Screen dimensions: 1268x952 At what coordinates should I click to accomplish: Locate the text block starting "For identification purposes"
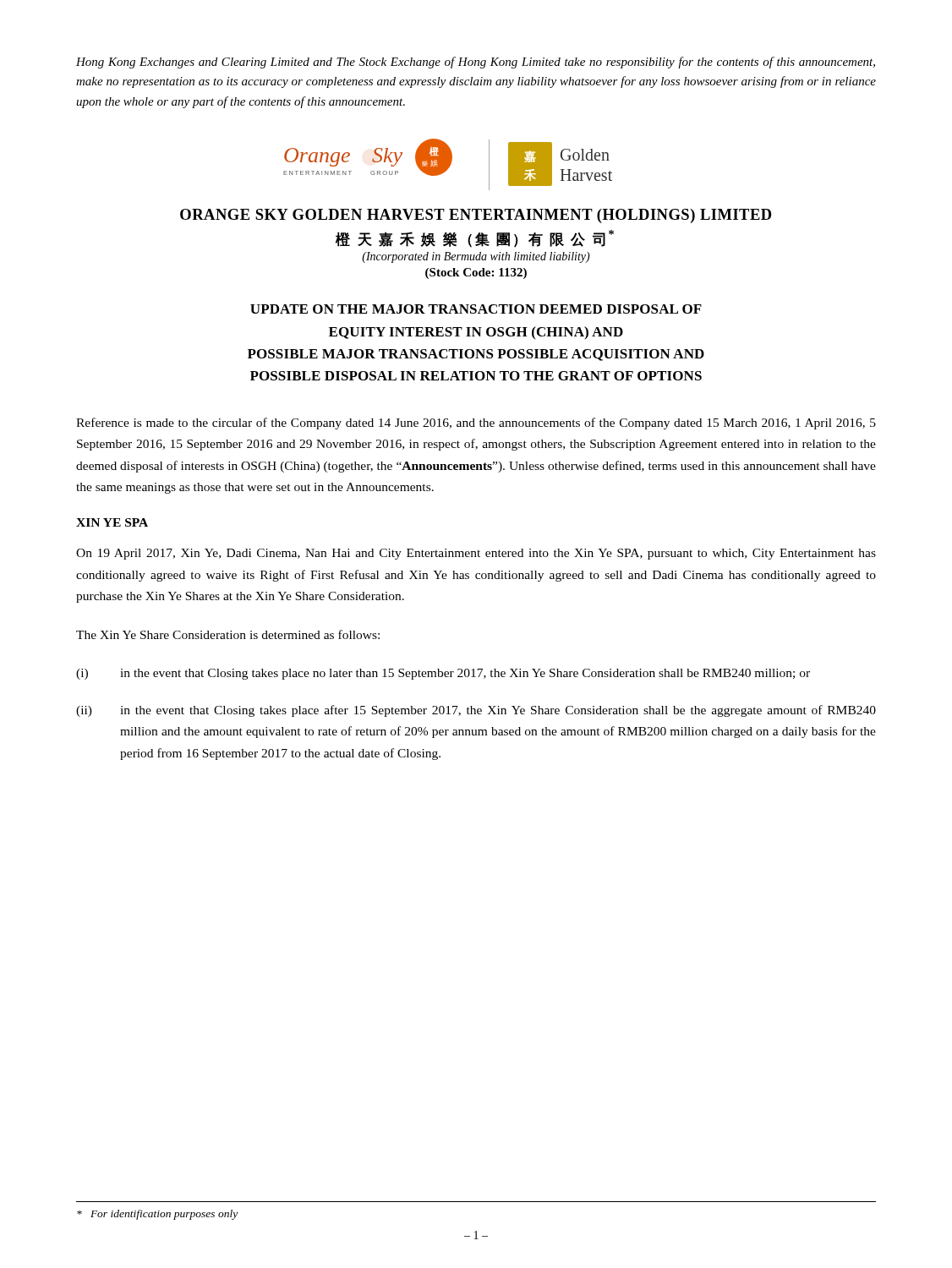[157, 1215]
